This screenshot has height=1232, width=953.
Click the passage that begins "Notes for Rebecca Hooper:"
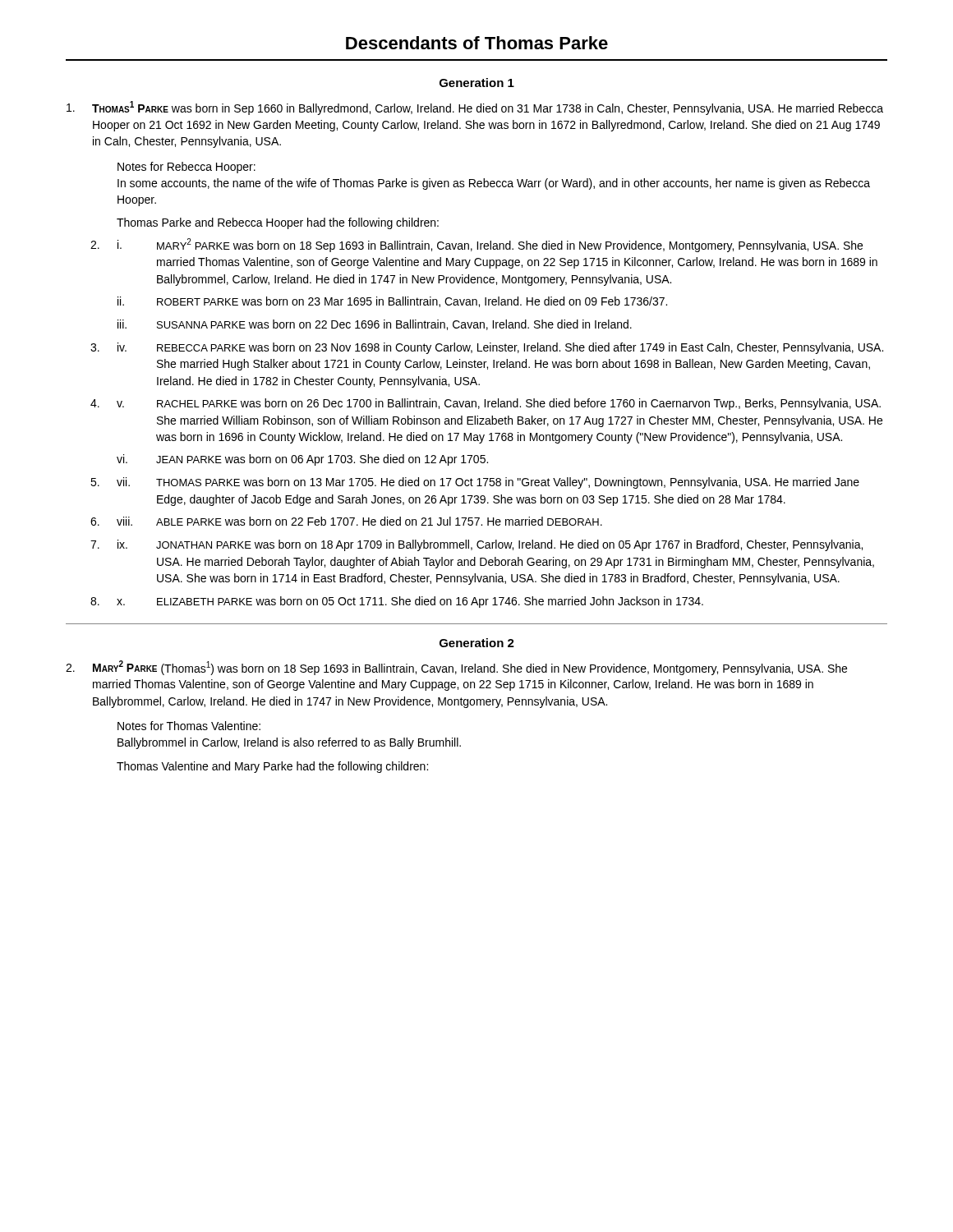[493, 183]
